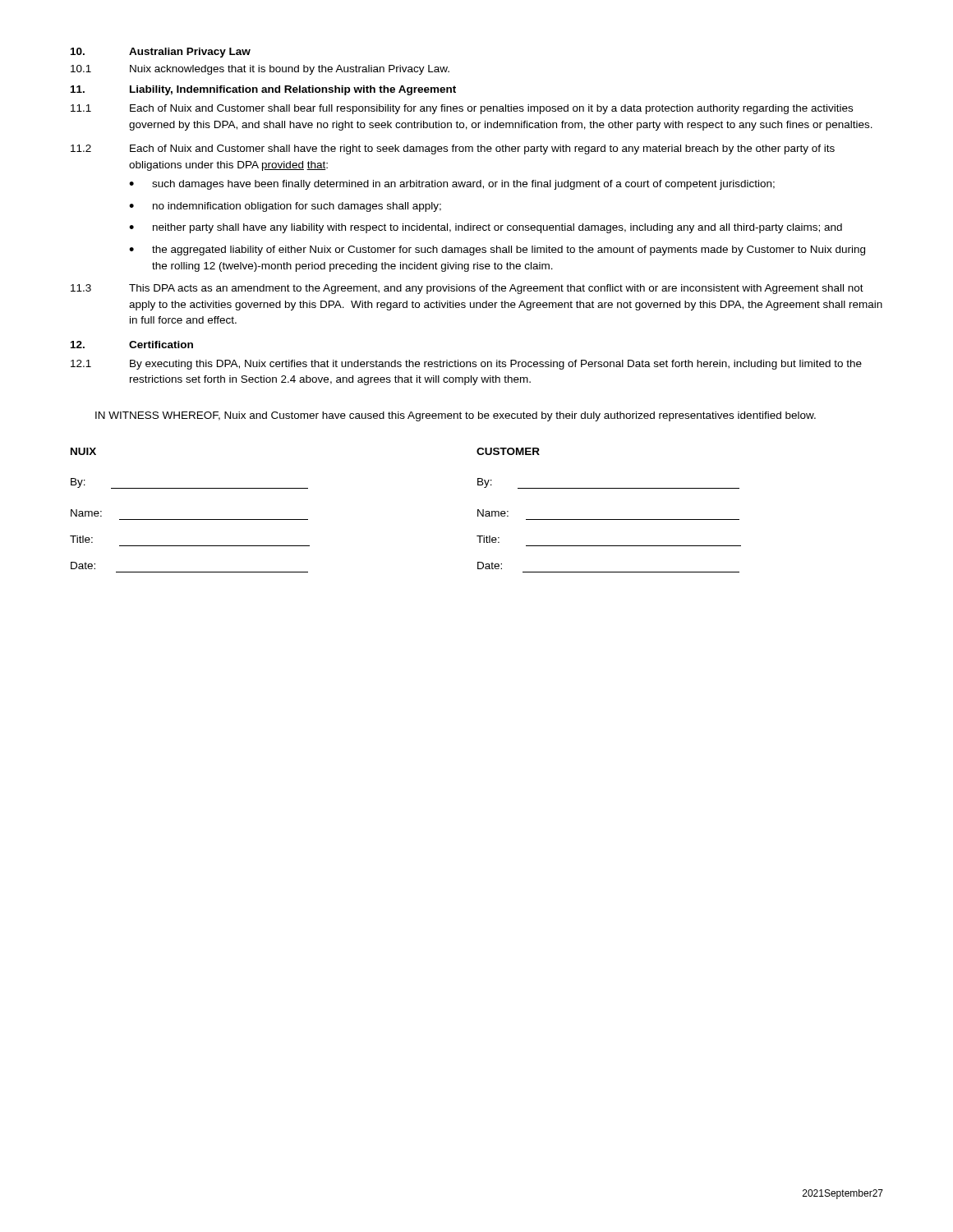
Task: Locate the text starting "2 Each of Nuix and Customer shall"
Action: (476, 157)
